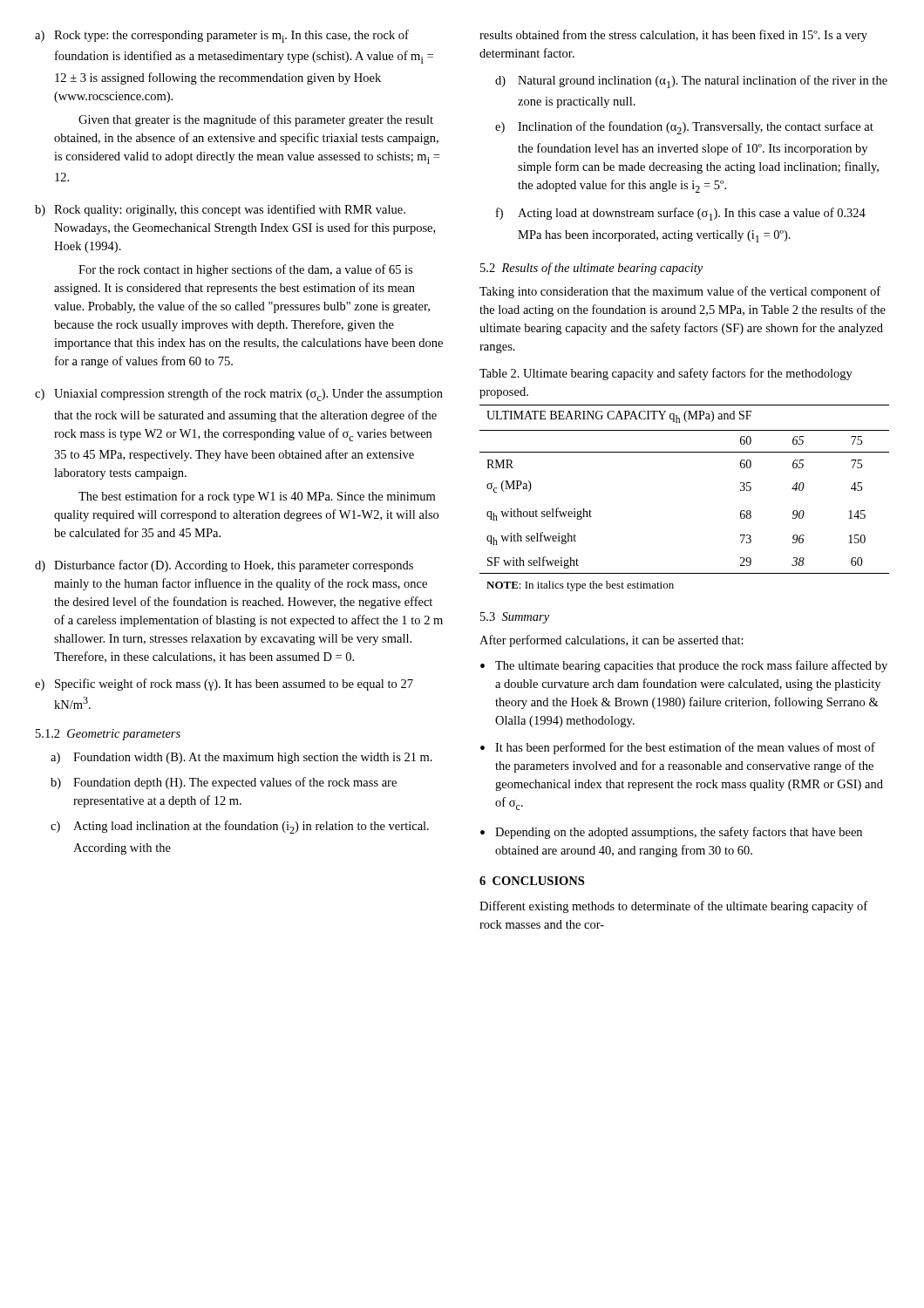
Task: Locate the region starting "c) Acting load"
Action: point(248,837)
